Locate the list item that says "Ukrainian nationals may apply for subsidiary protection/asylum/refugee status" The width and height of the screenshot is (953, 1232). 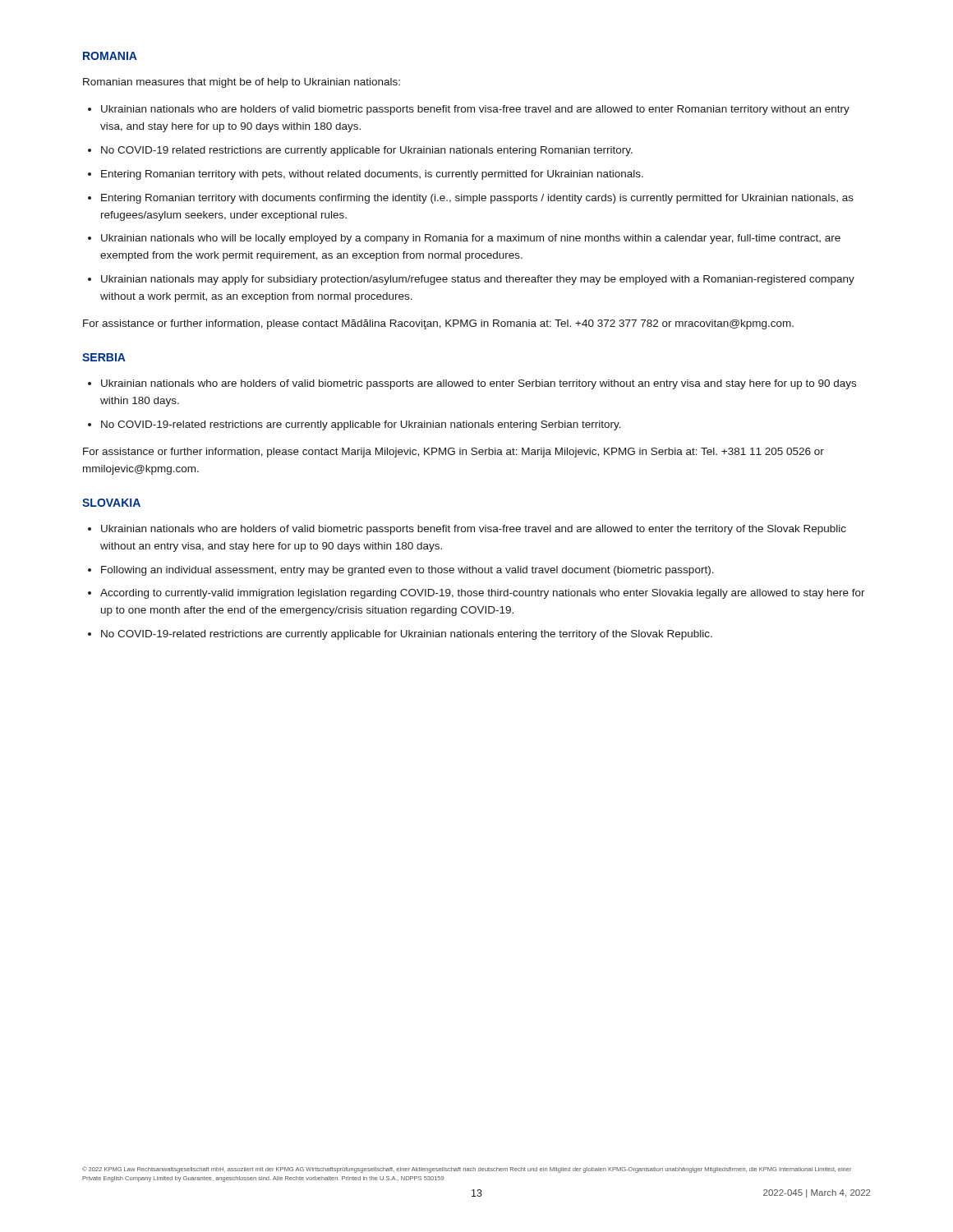(x=477, y=288)
